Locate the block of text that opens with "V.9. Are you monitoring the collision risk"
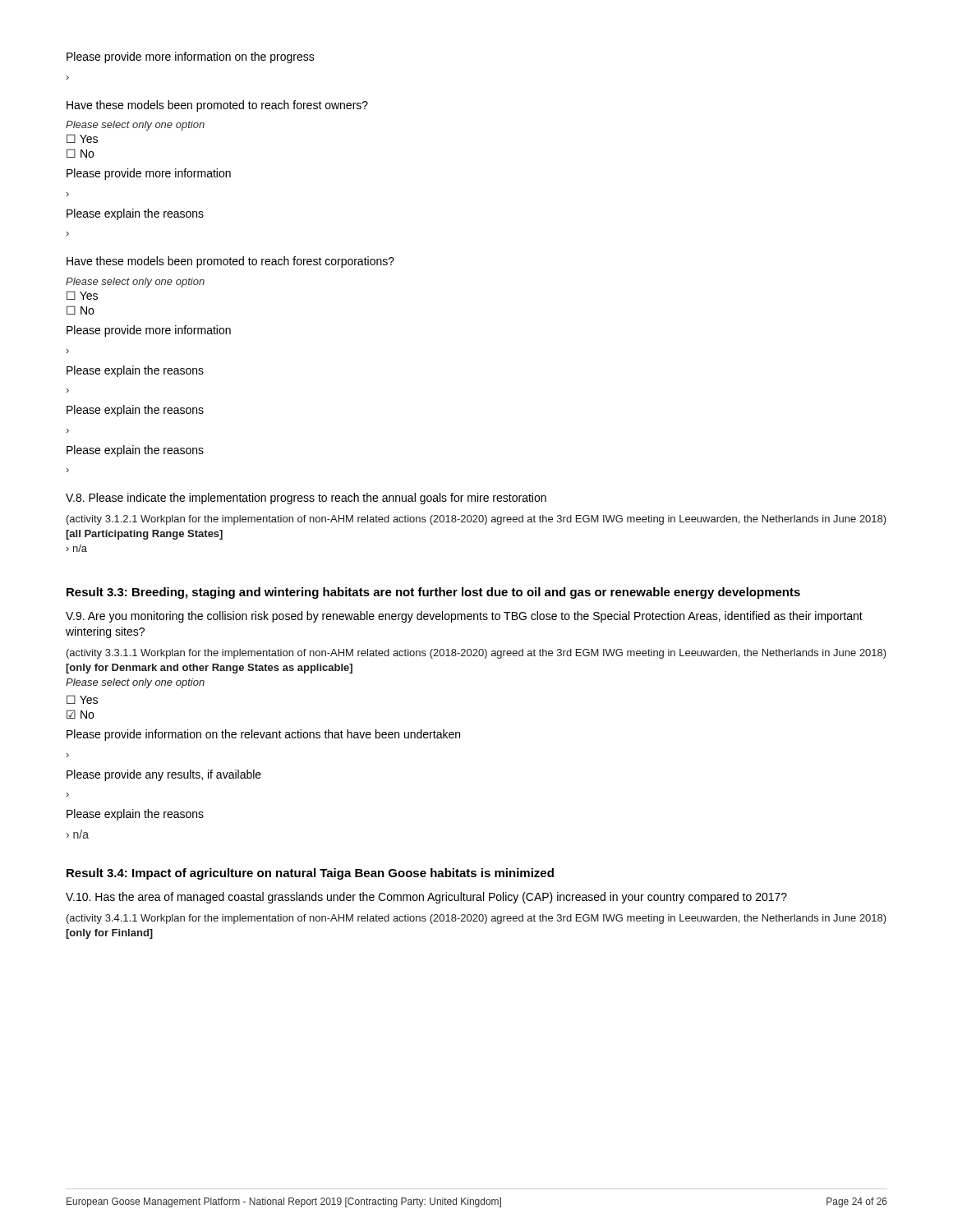953x1232 pixels. pos(464,624)
